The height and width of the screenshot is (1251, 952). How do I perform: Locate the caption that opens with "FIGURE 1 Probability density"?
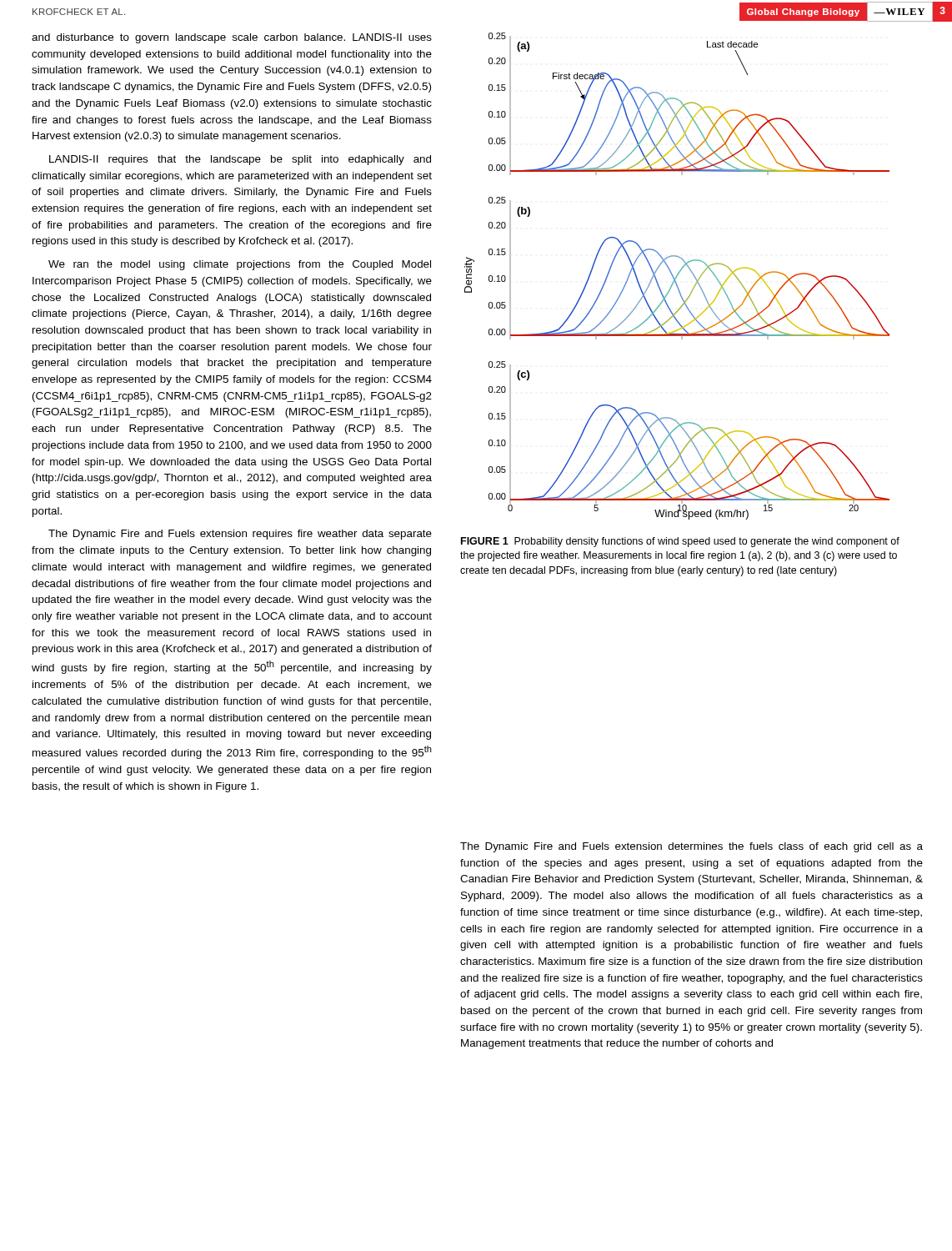pyautogui.click(x=680, y=556)
